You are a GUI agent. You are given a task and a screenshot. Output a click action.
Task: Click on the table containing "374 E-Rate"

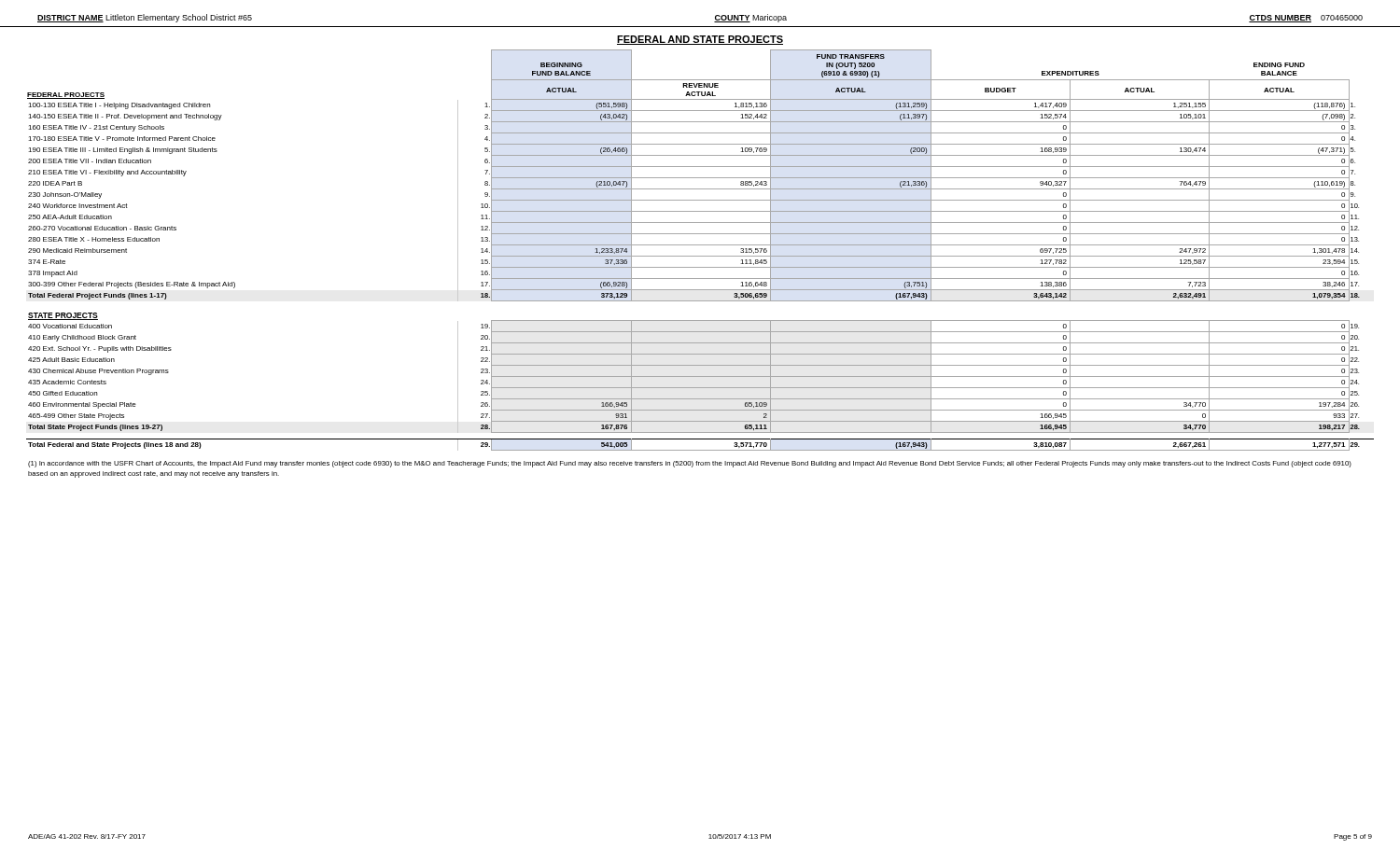[x=700, y=250]
